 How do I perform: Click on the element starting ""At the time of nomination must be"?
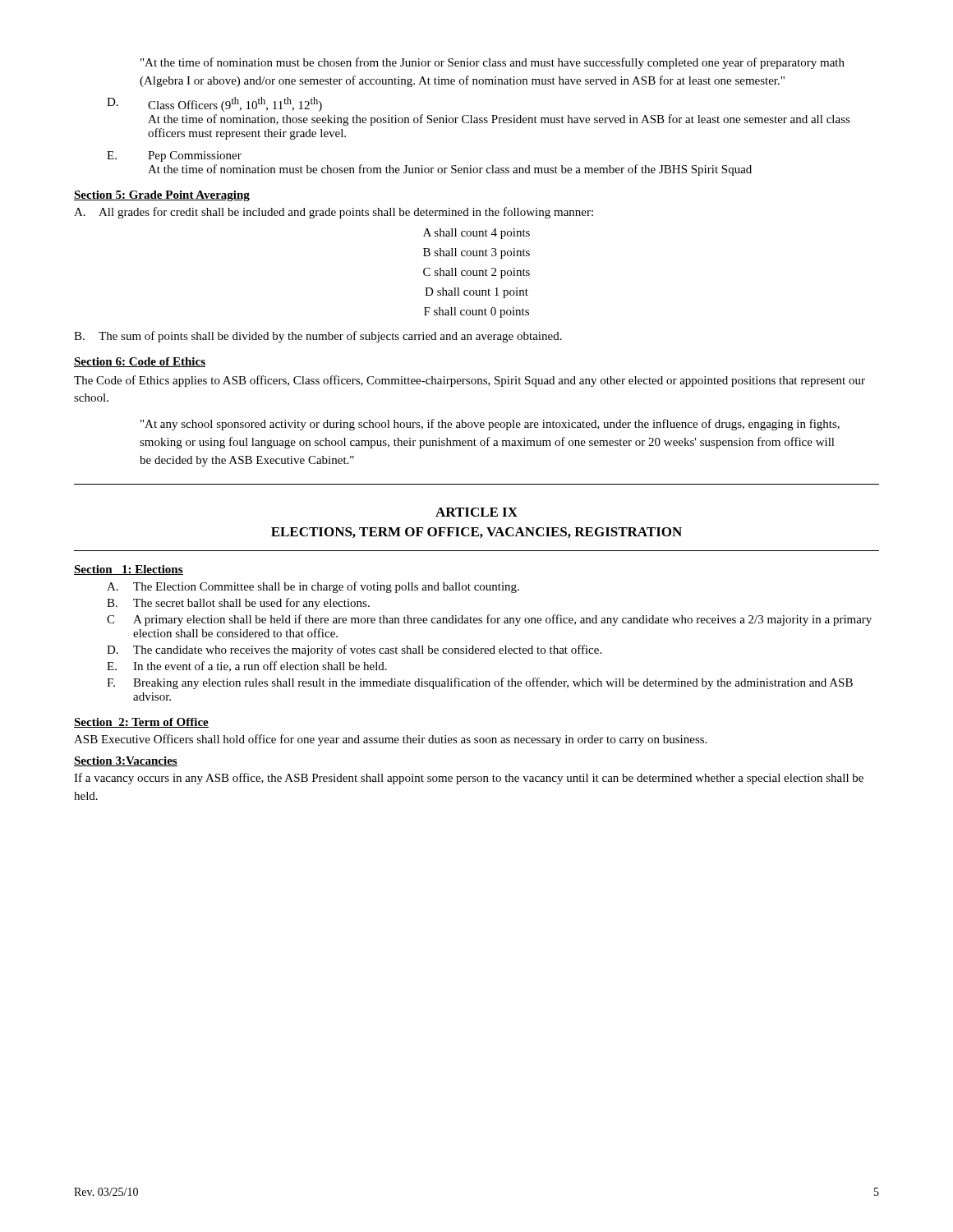[x=493, y=72]
